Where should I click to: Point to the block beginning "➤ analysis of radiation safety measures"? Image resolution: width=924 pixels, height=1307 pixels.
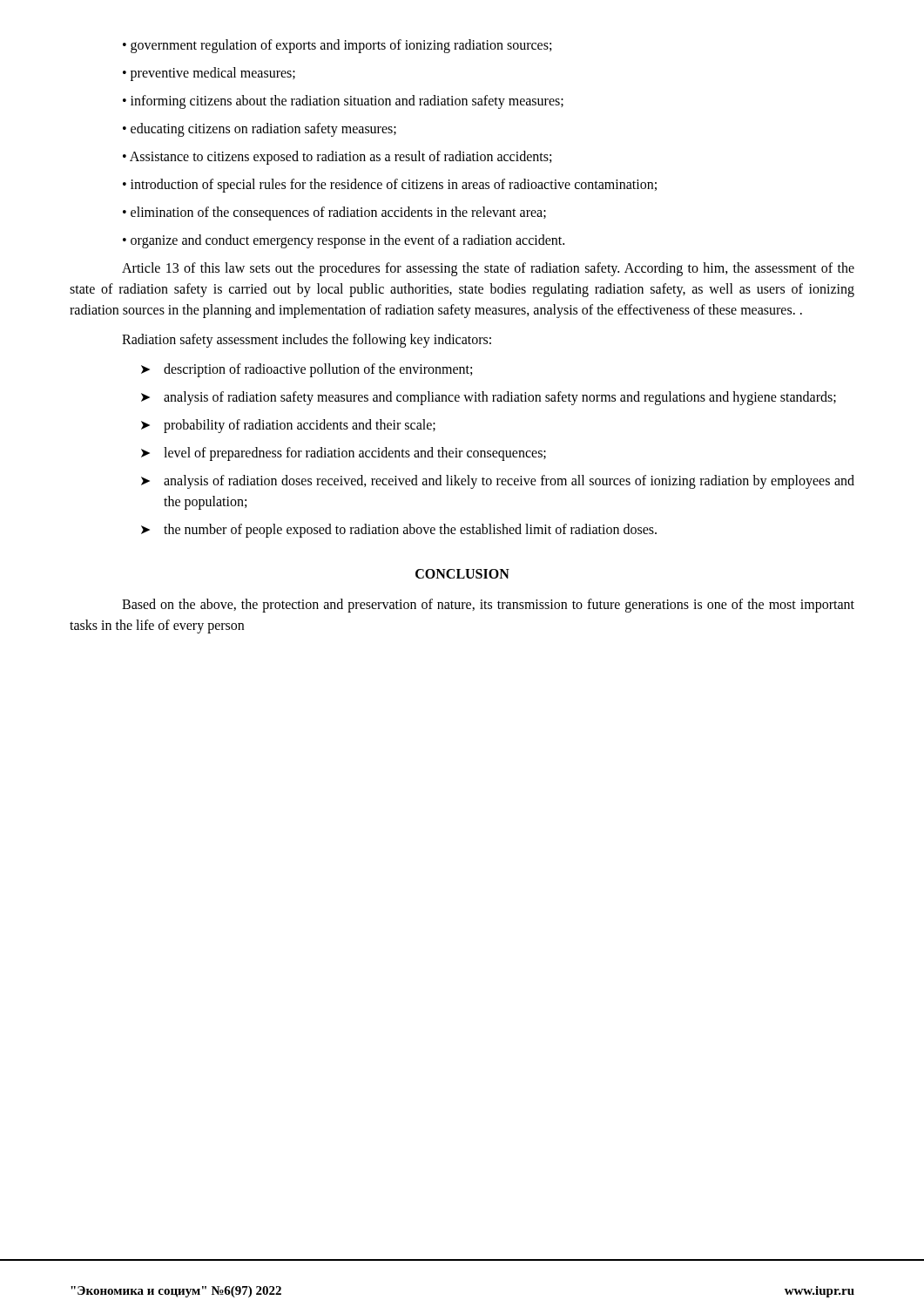pos(497,397)
